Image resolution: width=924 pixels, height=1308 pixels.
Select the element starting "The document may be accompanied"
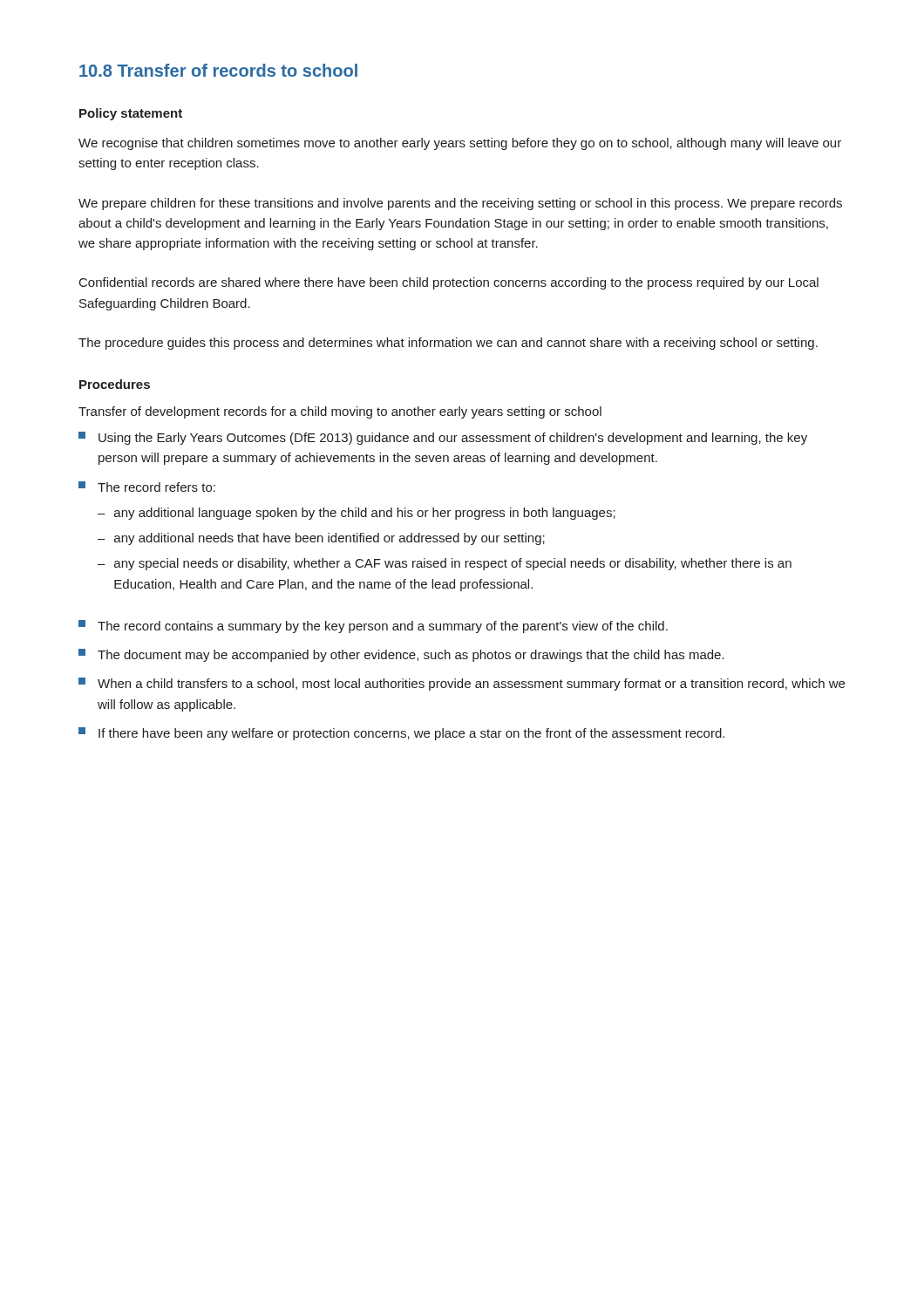[462, 655]
